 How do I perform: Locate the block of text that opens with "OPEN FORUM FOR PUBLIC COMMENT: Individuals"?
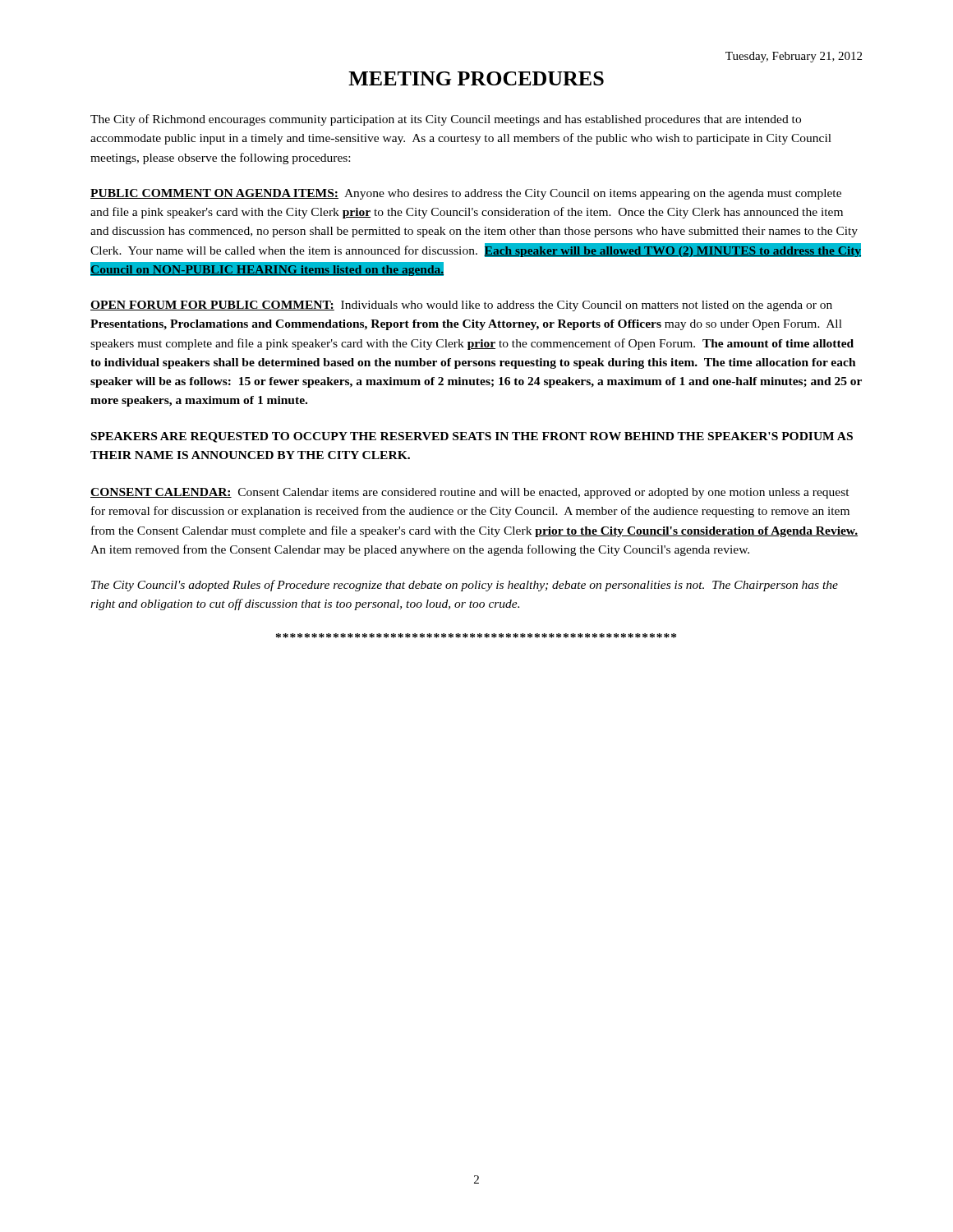click(476, 352)
